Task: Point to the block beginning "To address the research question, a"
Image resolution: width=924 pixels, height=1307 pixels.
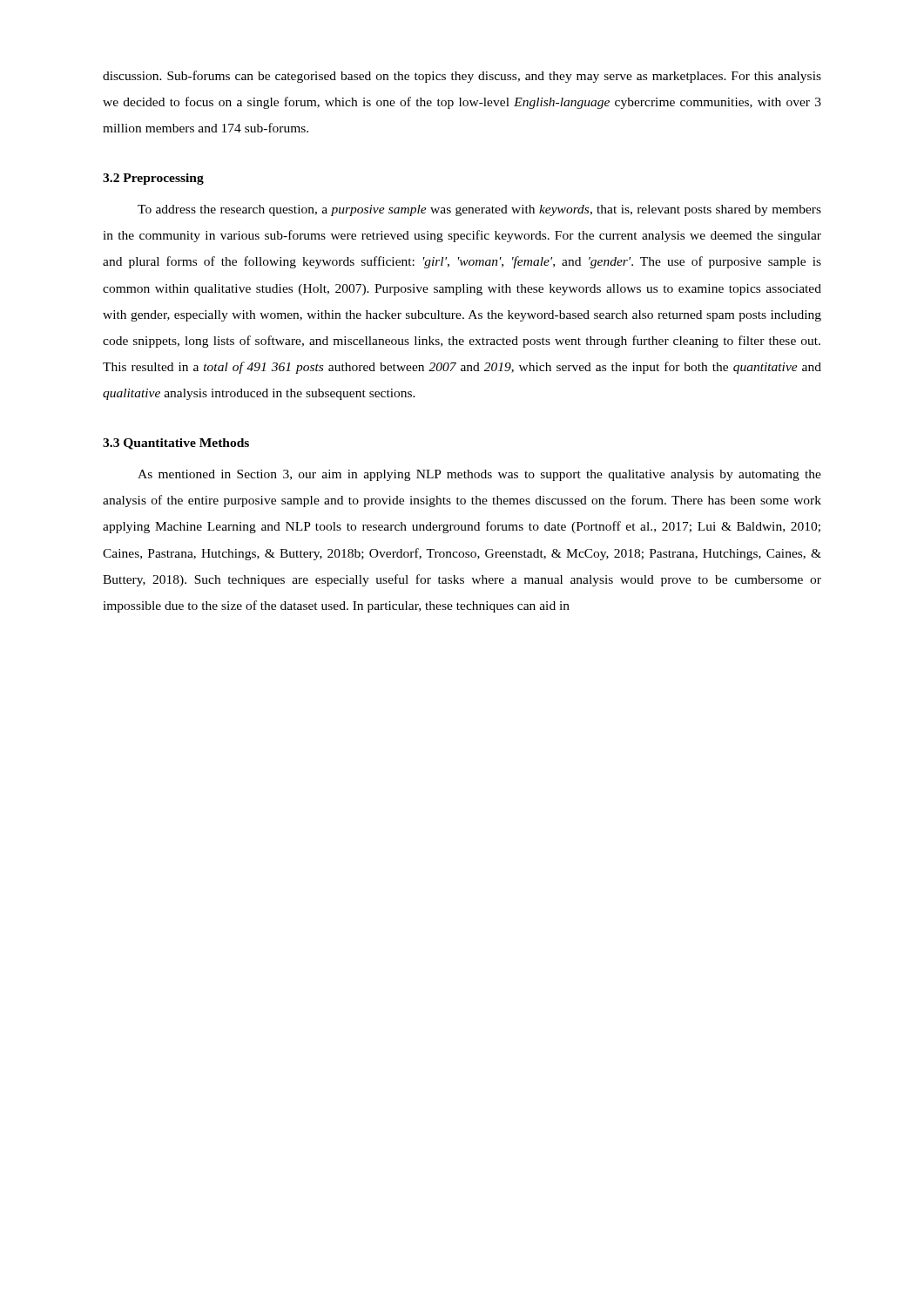Action: point(462,301)
